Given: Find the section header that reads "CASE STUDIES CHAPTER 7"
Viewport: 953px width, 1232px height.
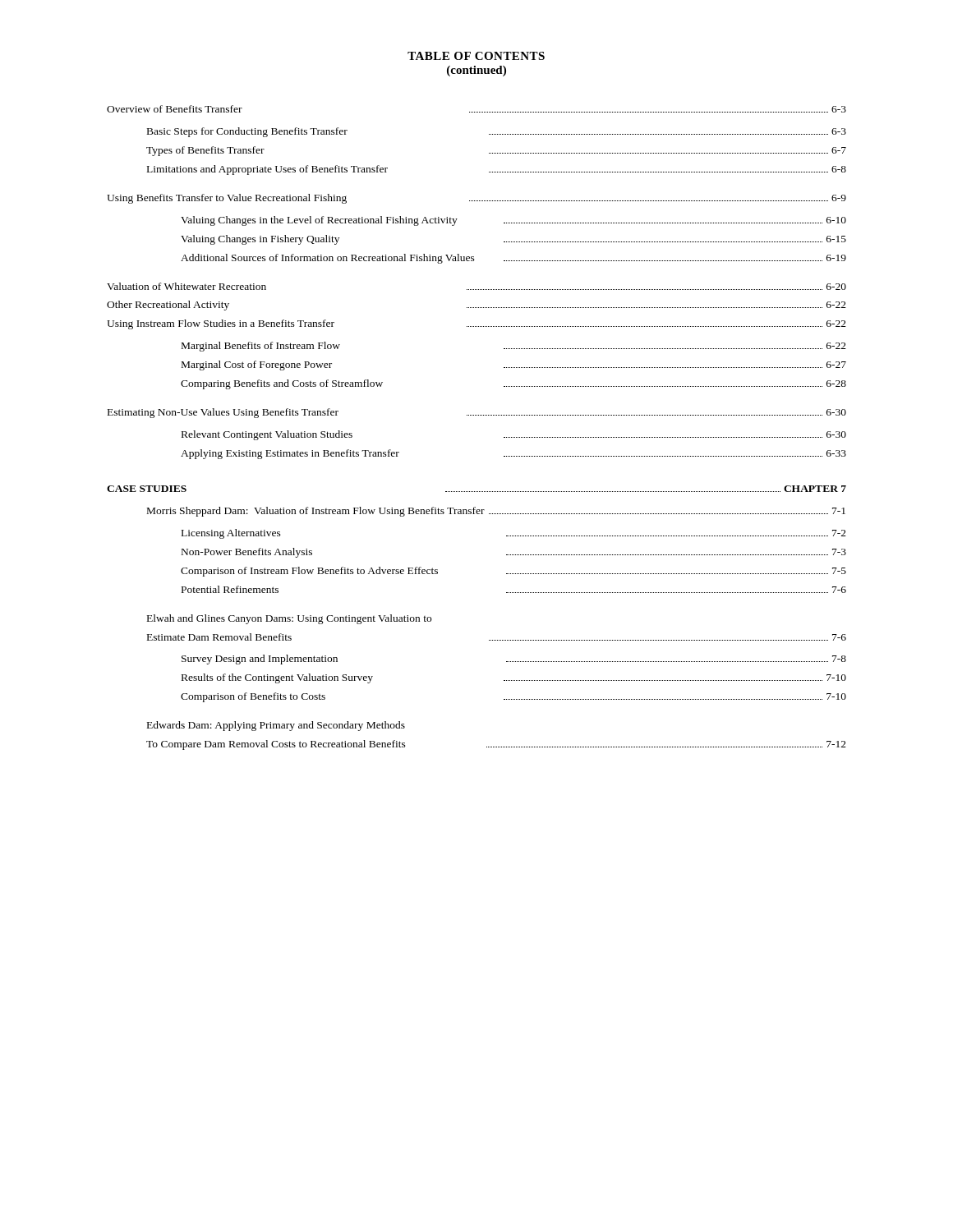Looking at the screenshot, I should click(476, 489).
